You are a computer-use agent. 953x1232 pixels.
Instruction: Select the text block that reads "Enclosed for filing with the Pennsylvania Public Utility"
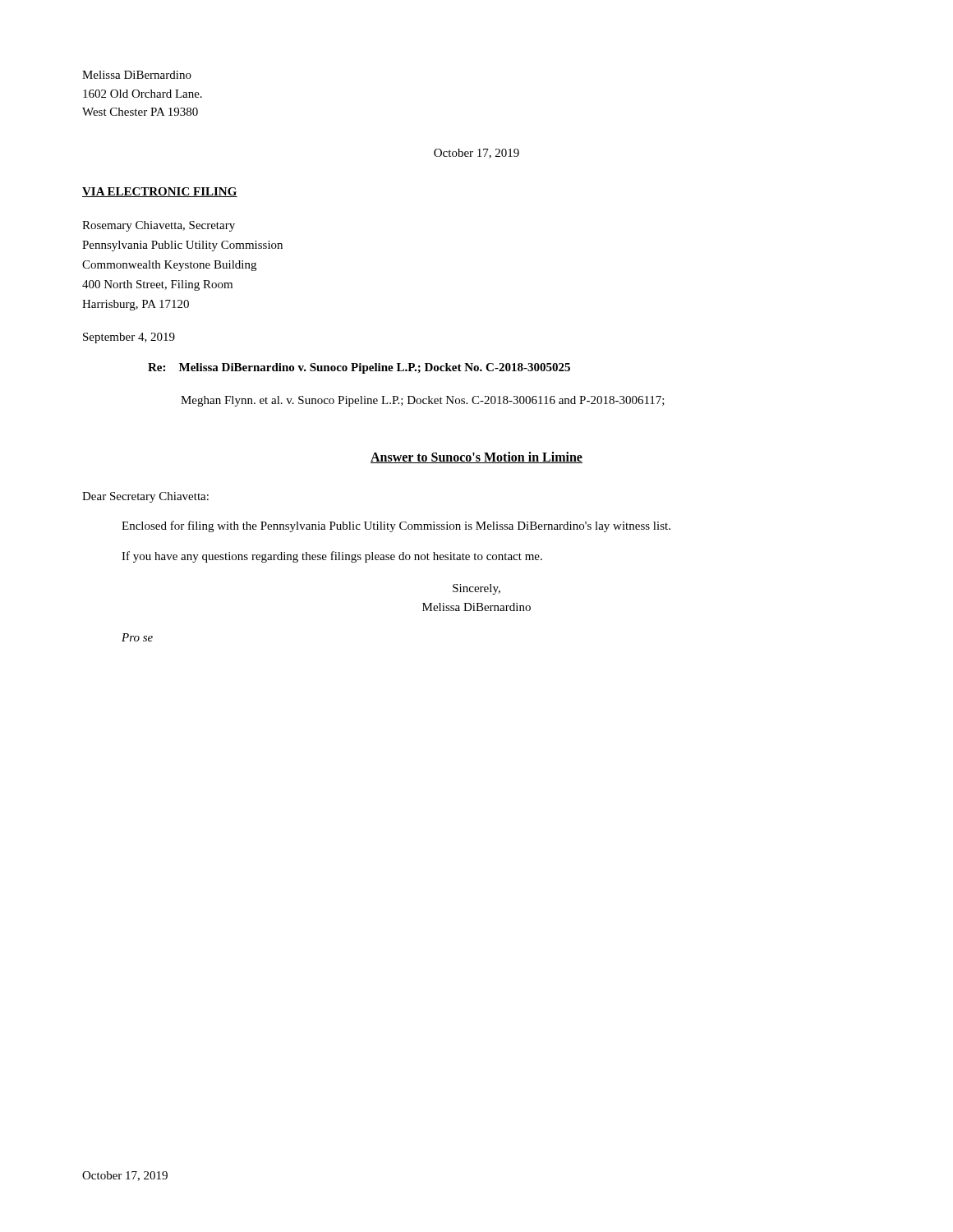tap(396, 526)
